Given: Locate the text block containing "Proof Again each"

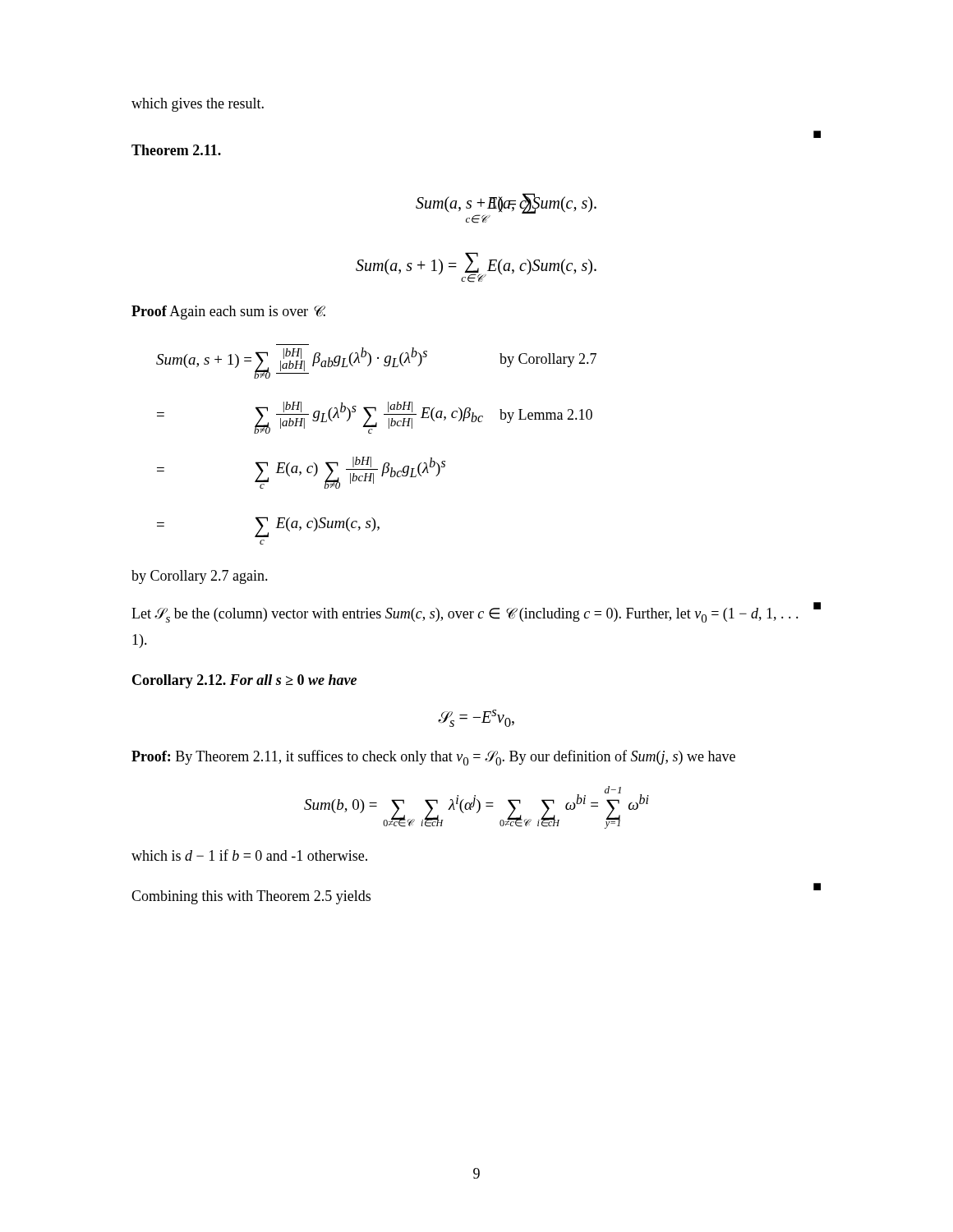Looking at the screenshot, I should coord(229,311).
